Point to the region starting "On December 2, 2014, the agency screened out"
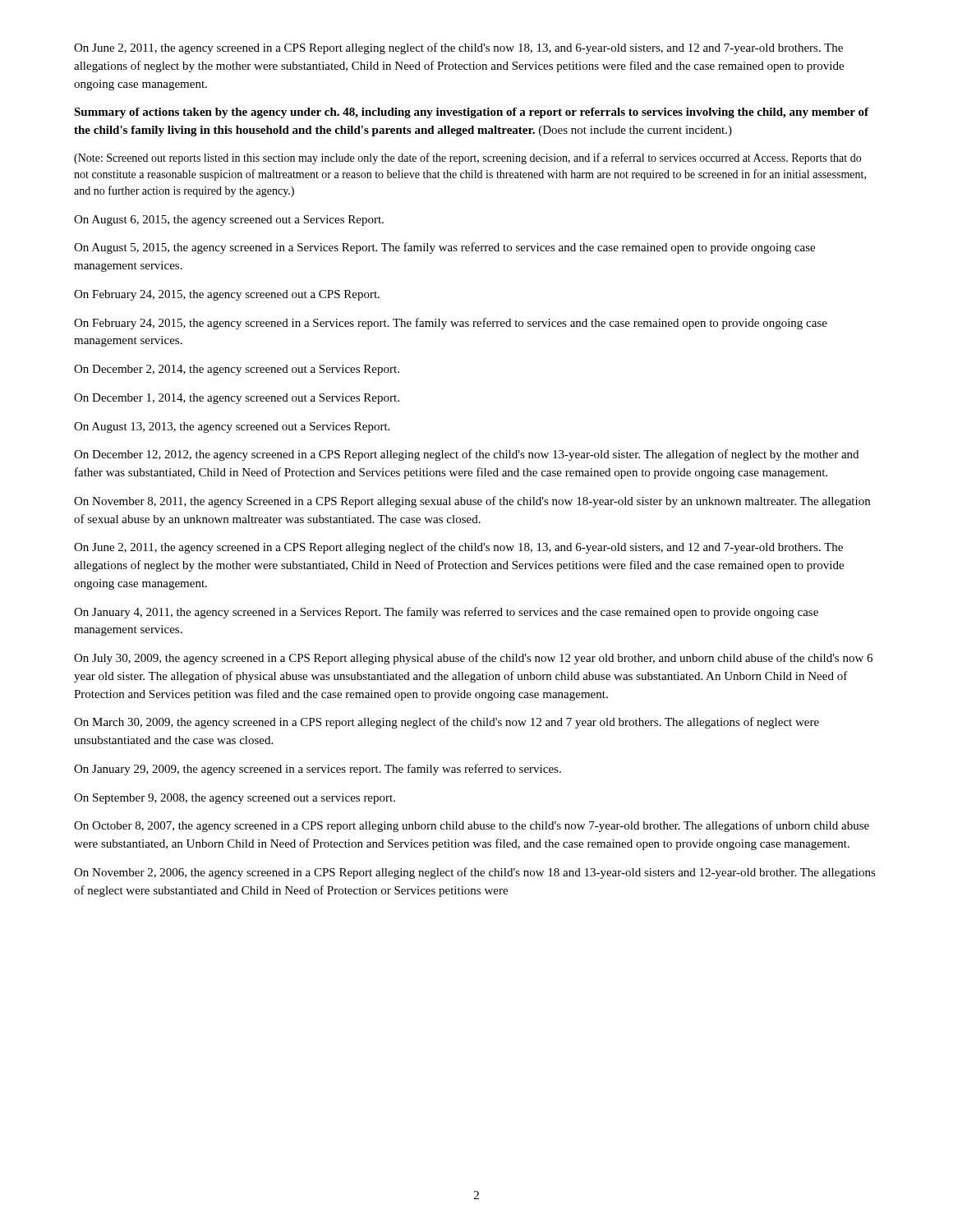Screen dimensions: 1232x953 (x=237, y=370)
